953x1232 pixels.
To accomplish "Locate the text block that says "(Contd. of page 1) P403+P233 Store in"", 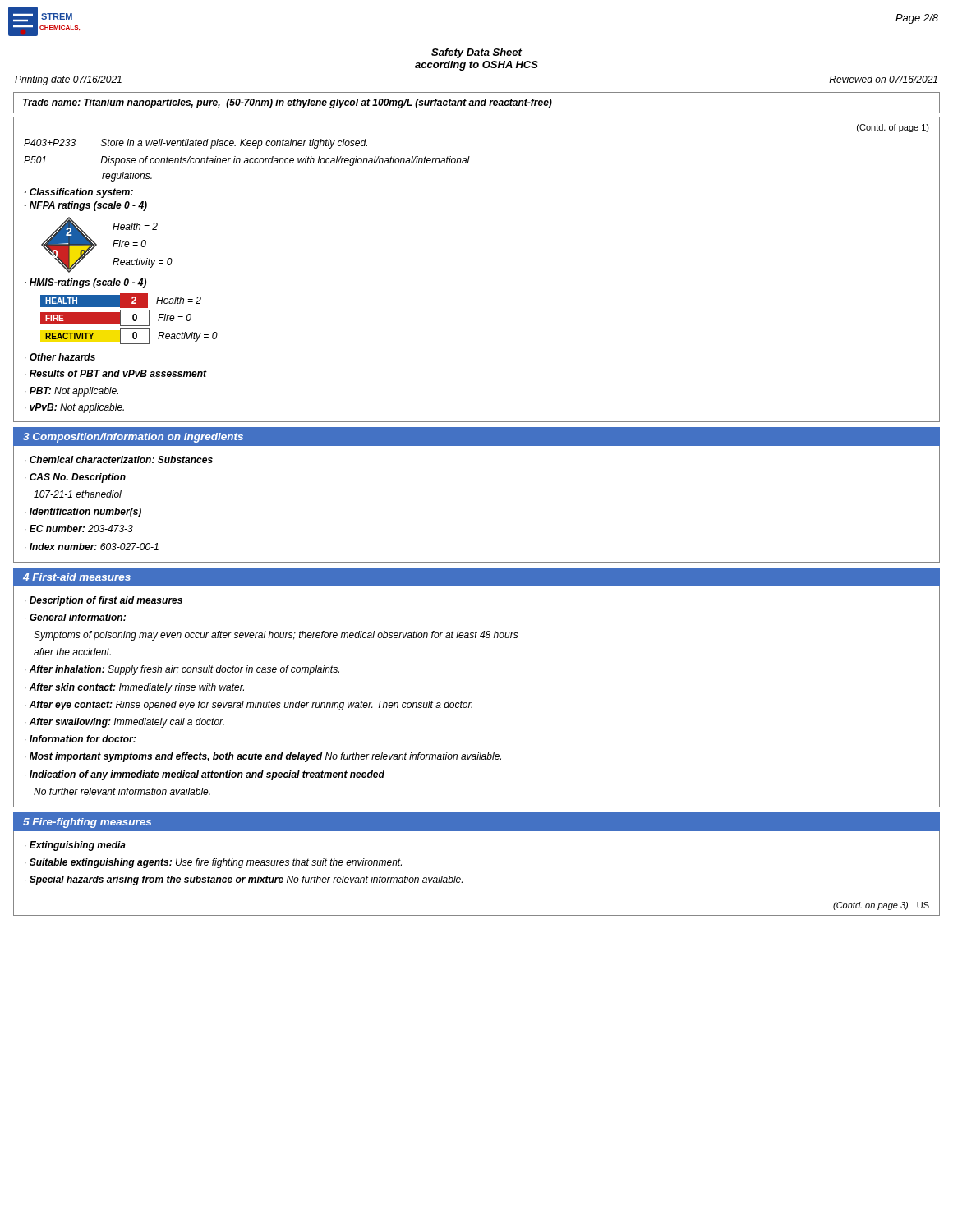I will point(893,128).
